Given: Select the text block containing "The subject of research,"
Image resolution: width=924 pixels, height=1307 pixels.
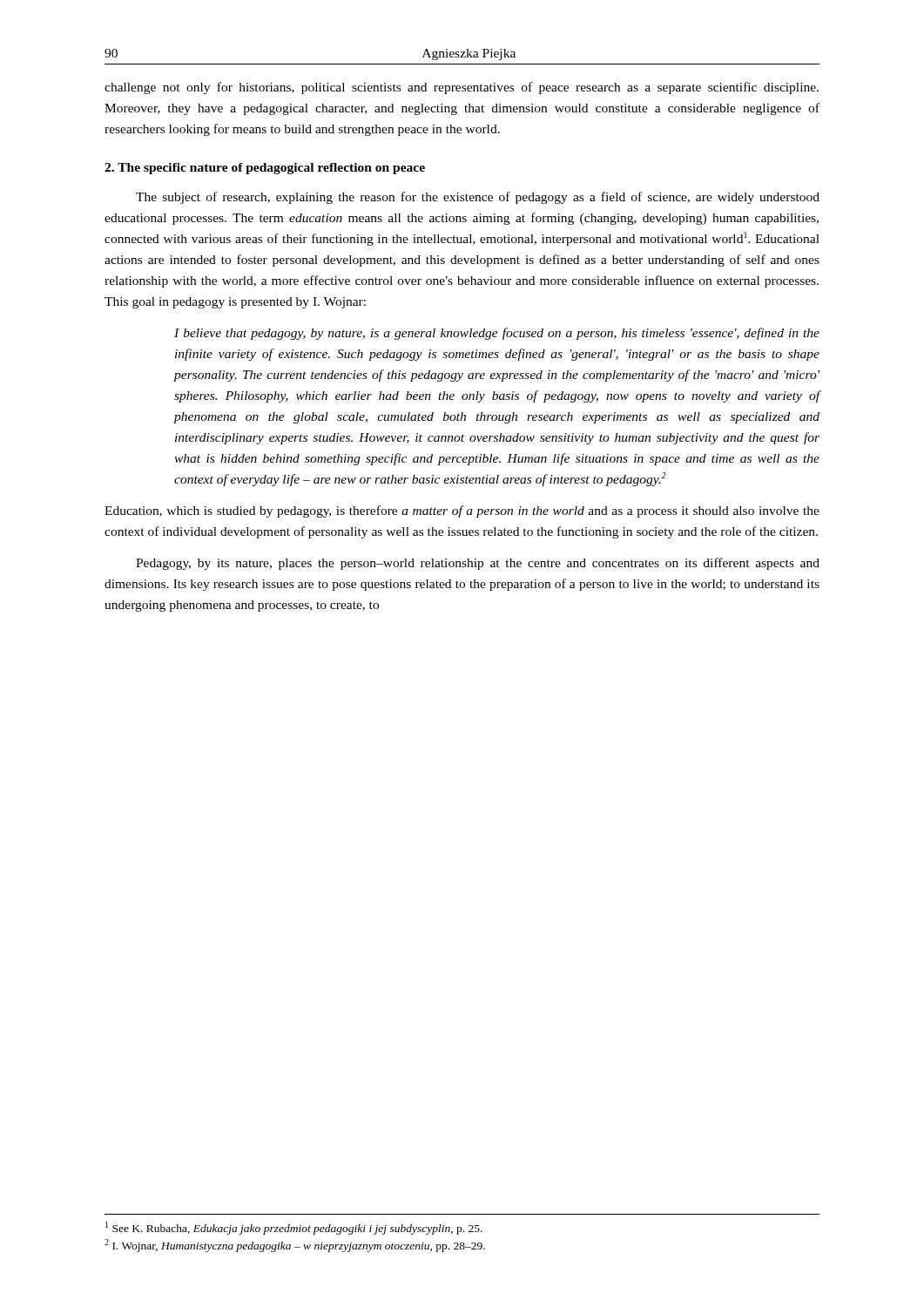Looking at the screenshot, I should click(x=462, y=249).
